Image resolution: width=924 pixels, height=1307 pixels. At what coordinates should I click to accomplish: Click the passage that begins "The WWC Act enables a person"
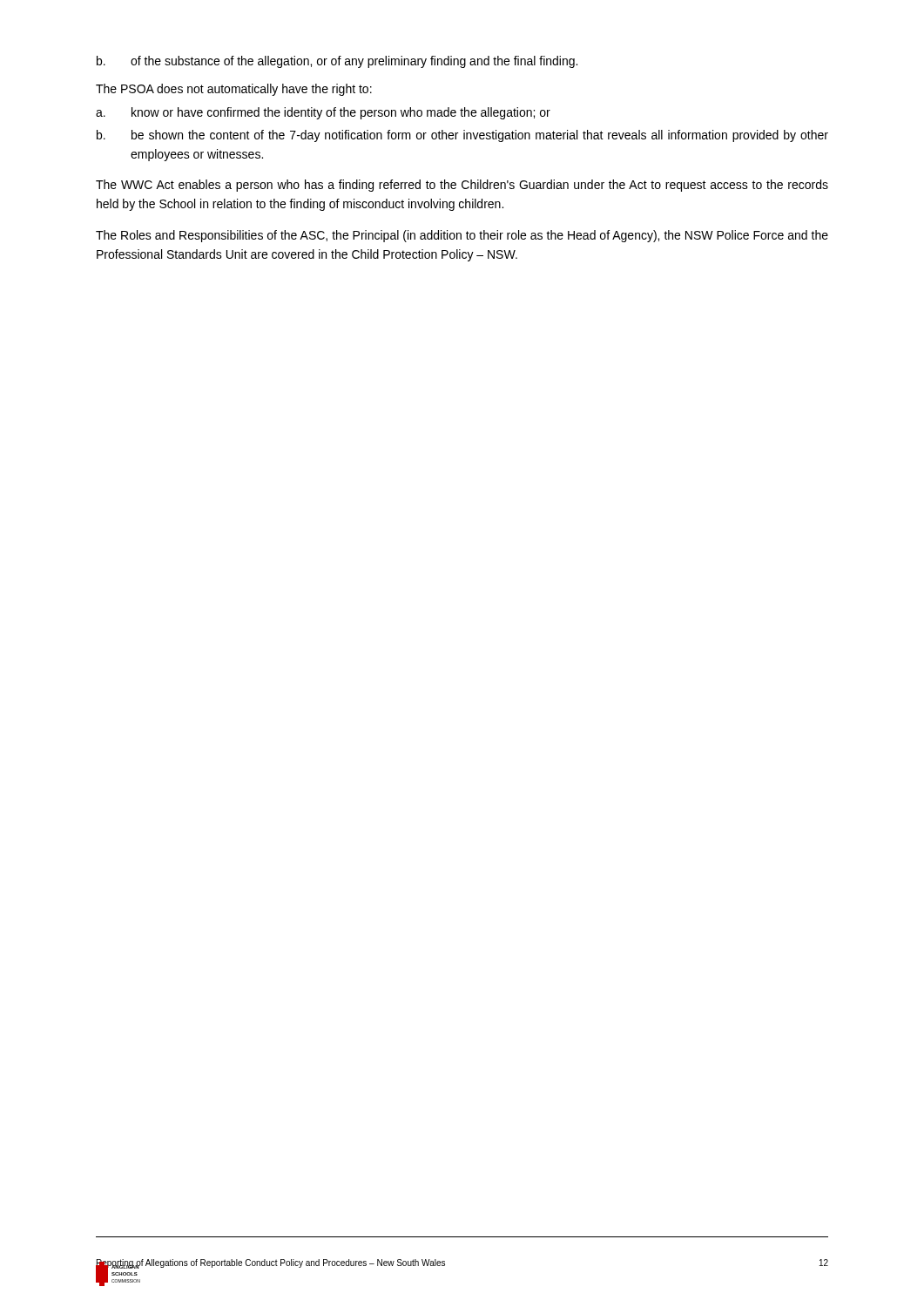[x=462, y=195]
